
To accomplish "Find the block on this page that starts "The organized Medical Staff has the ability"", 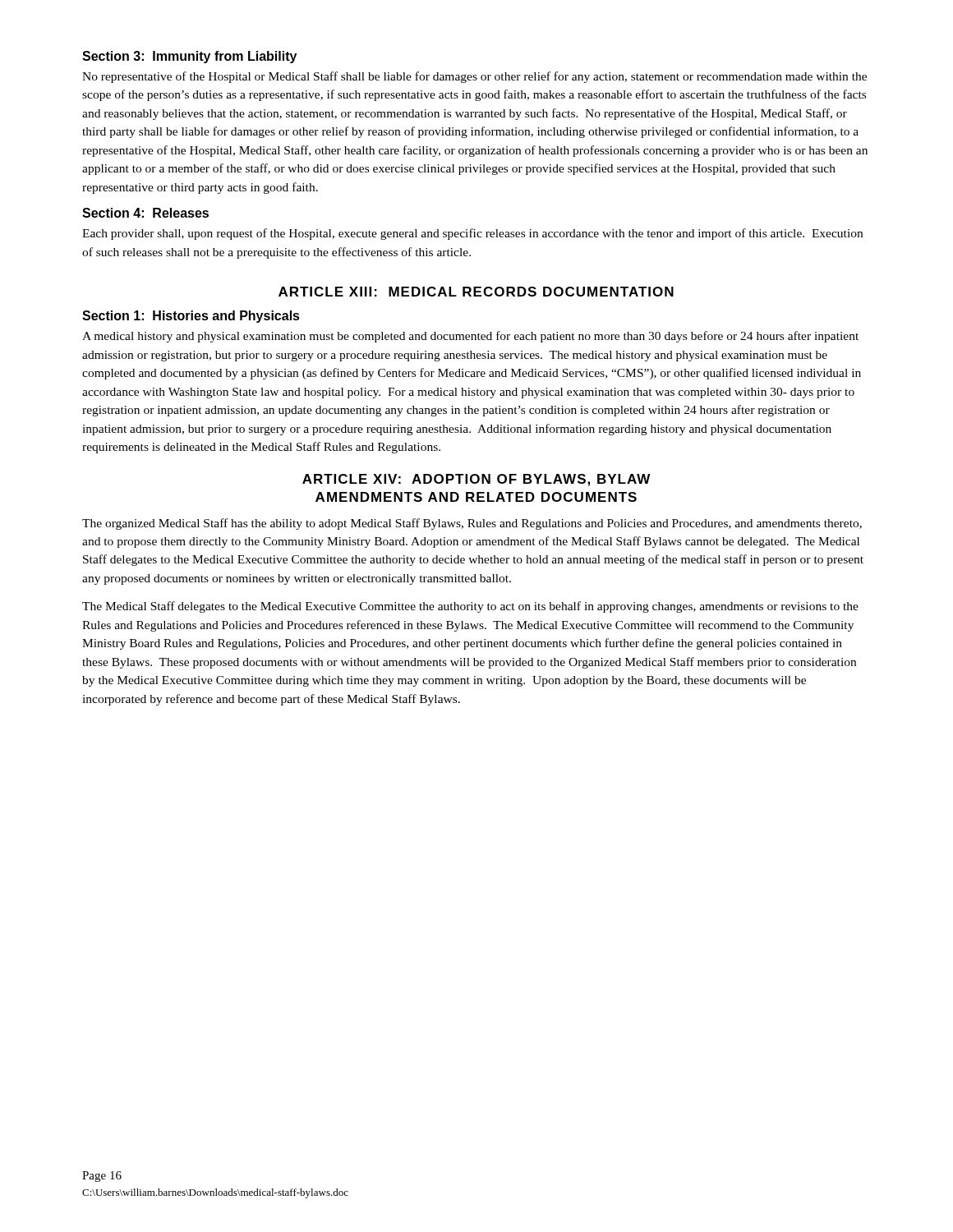I will tap(473, 550).
